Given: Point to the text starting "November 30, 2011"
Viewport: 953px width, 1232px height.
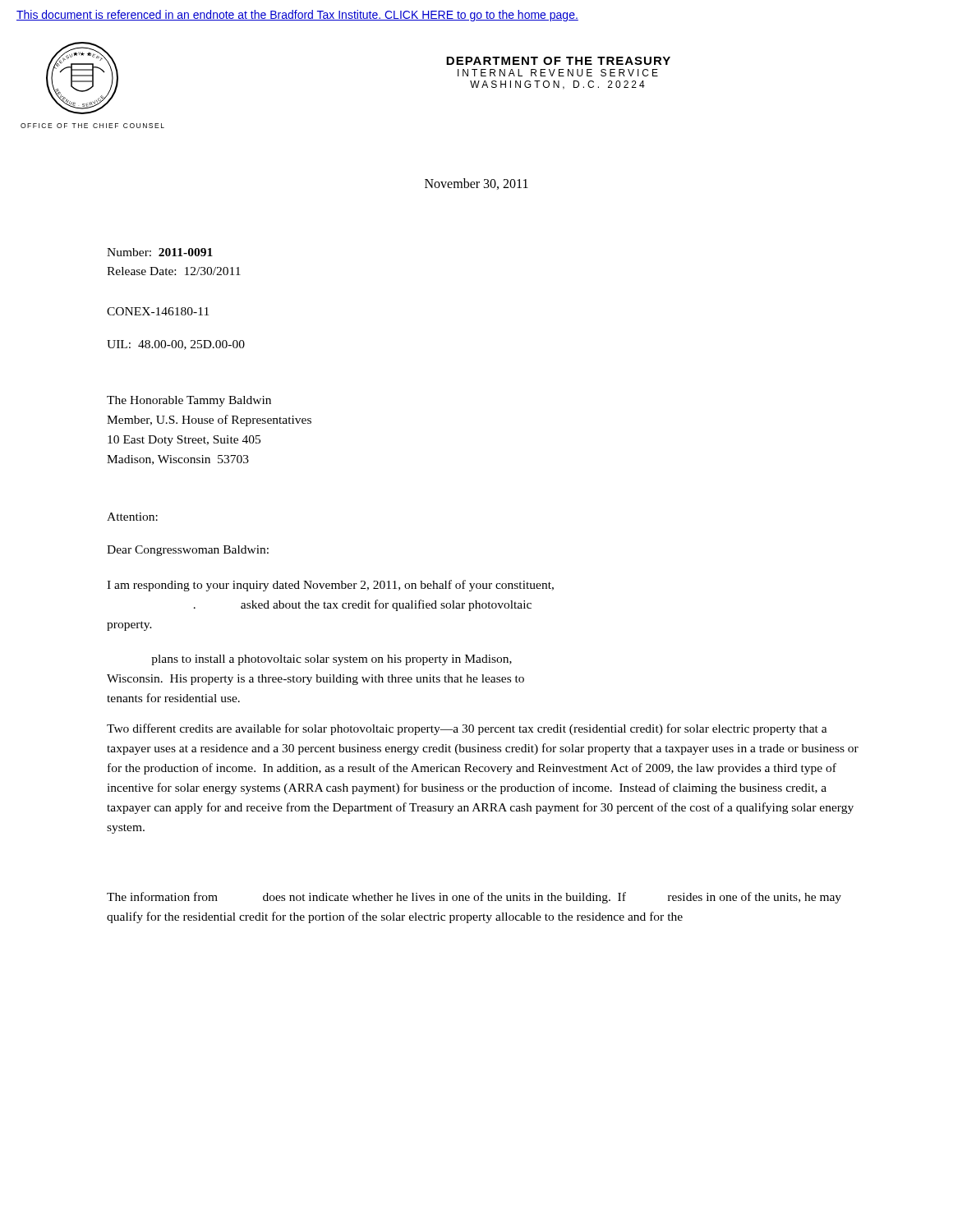Looking at the screenshot, I should 476,184.
